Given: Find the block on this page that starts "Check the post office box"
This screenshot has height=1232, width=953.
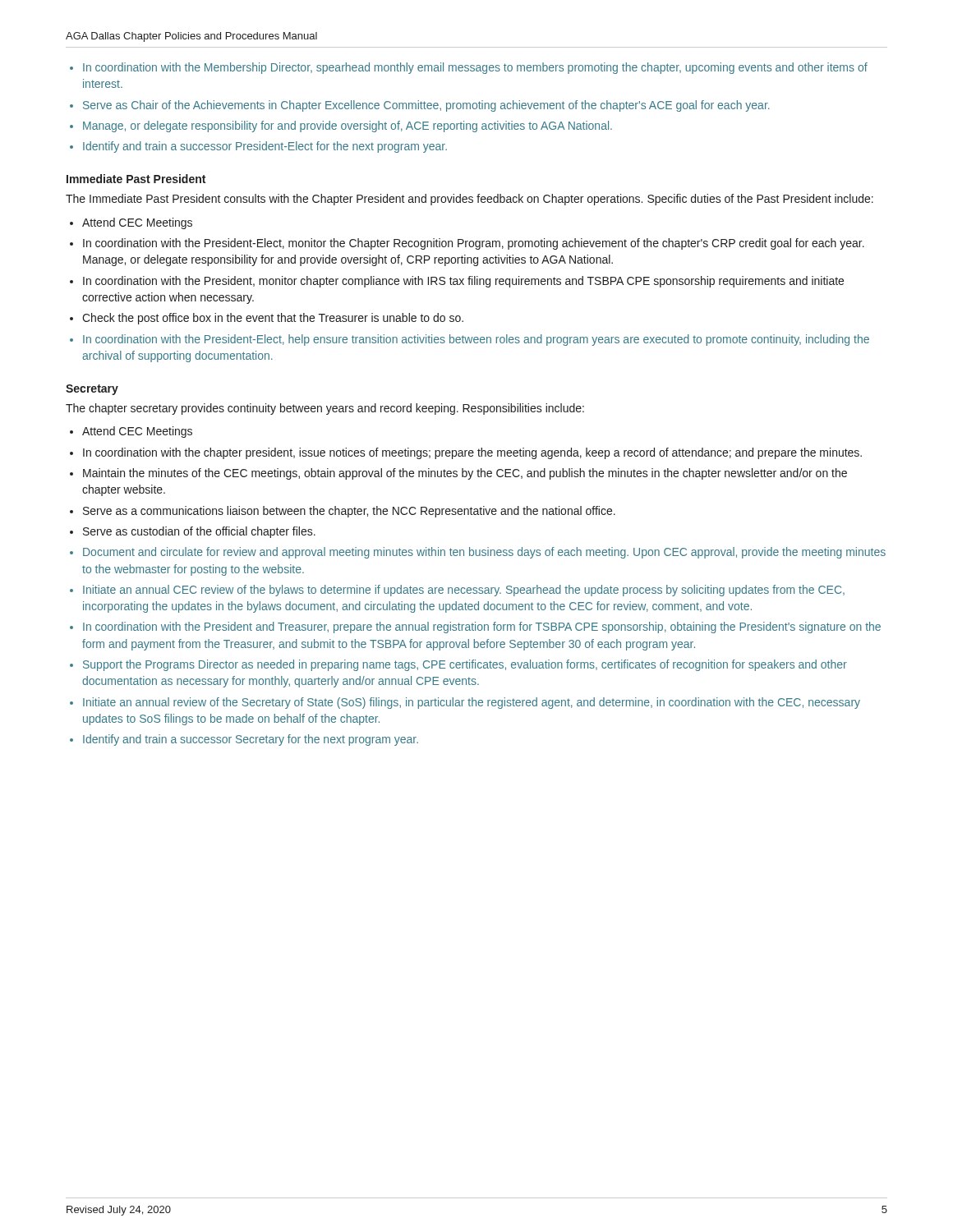Looking at the screenshot, I should point(273,318).
